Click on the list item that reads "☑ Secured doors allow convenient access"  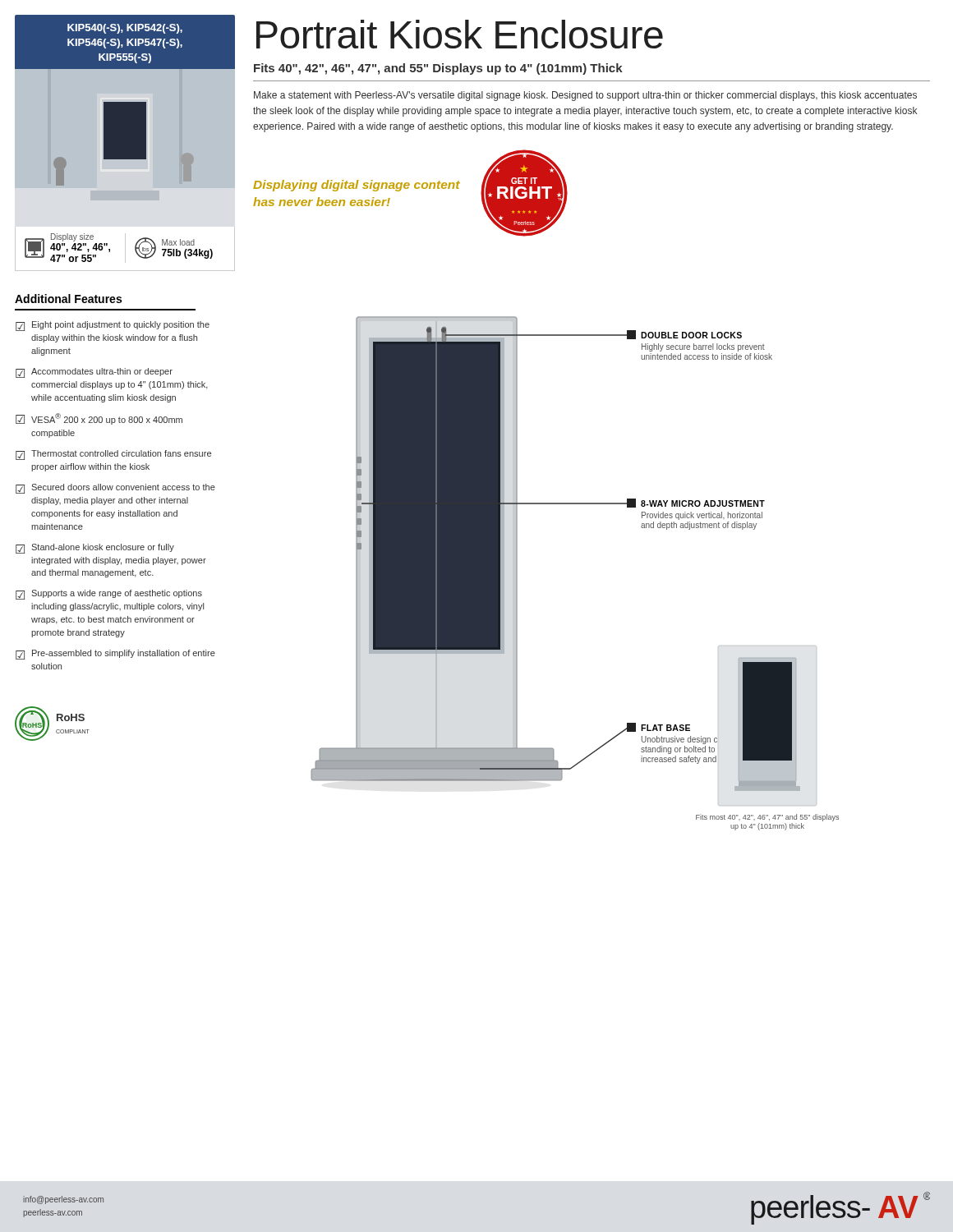tap(115, 507)
